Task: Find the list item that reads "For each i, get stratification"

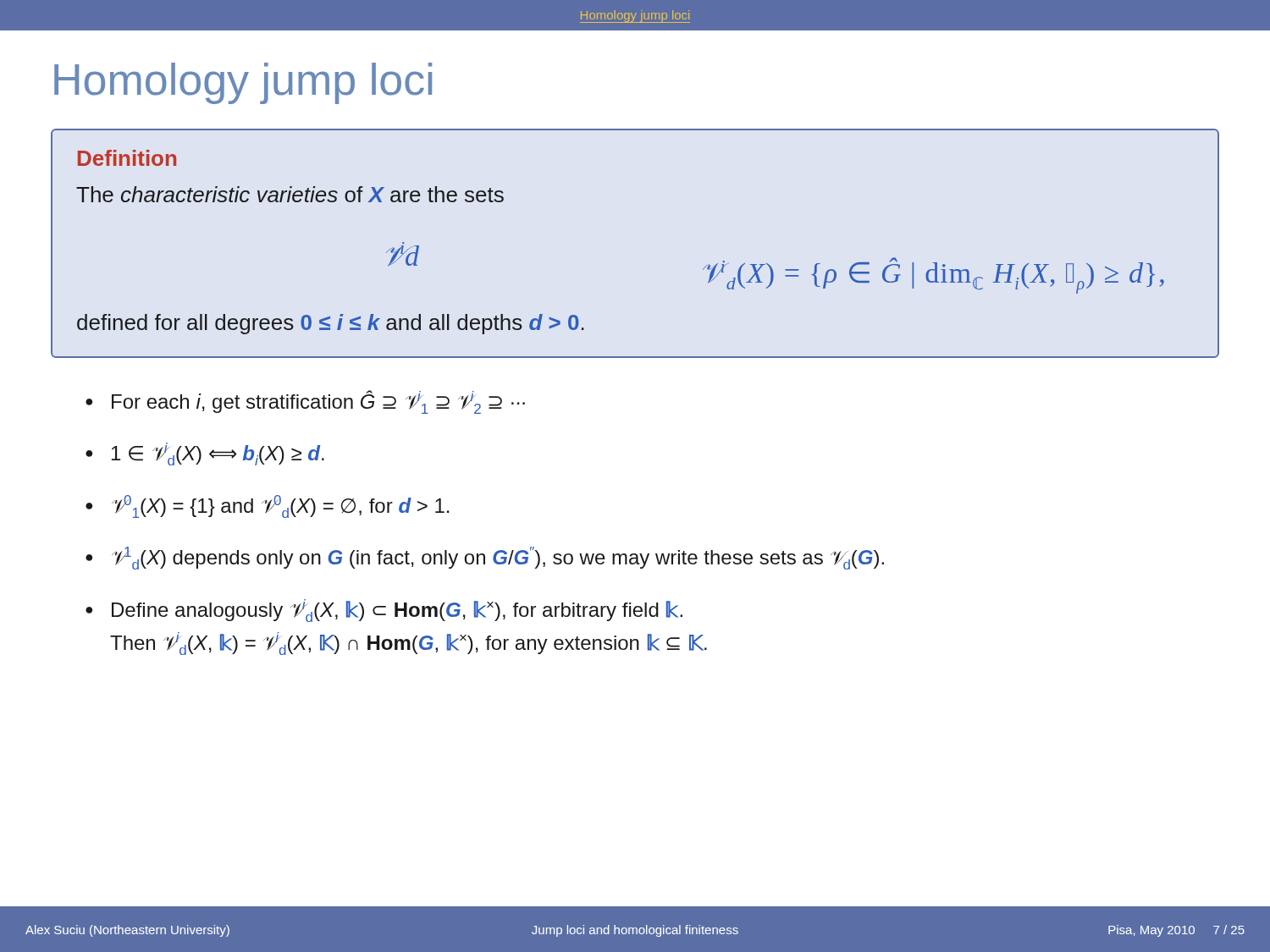Action: [x=318, y=403]
